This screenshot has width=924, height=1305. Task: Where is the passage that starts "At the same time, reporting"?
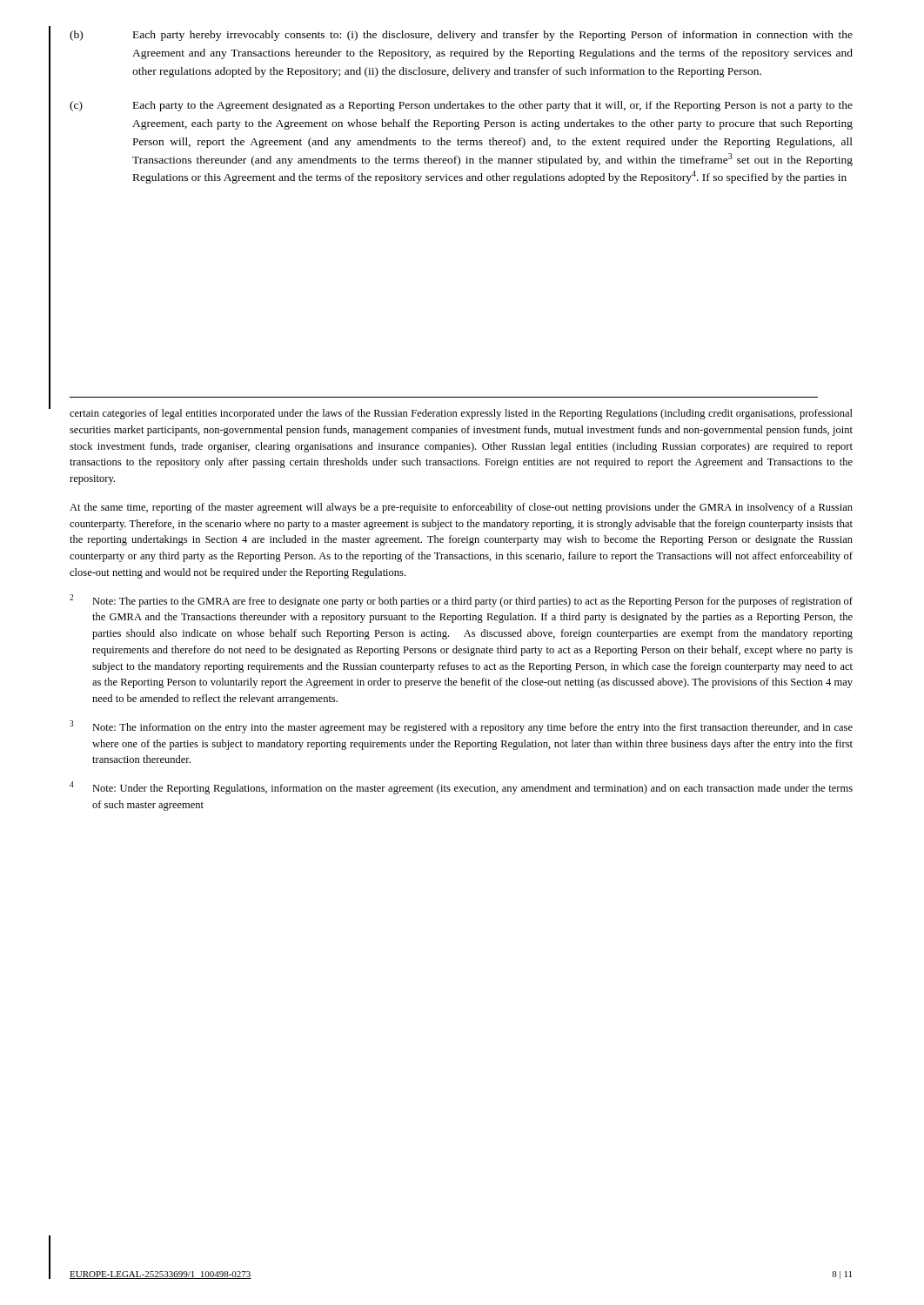click(x=461, y=540)
